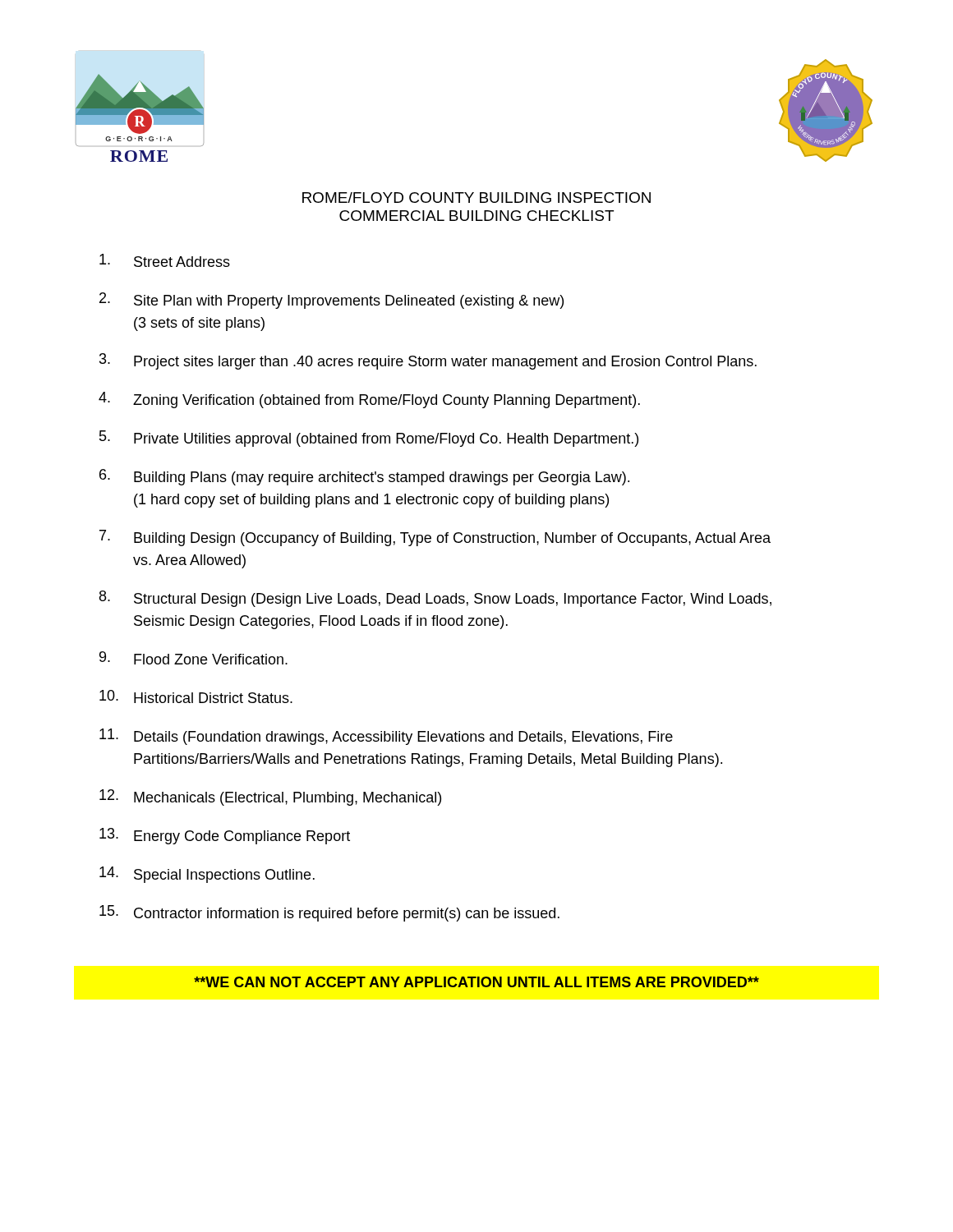Locate the title that says "ROME/FLOYD COUNTY BUILDING INSPECTION COMMERCIAL BUILDING"
This screenshot has width=953, height=1232.
pos(476,207)
